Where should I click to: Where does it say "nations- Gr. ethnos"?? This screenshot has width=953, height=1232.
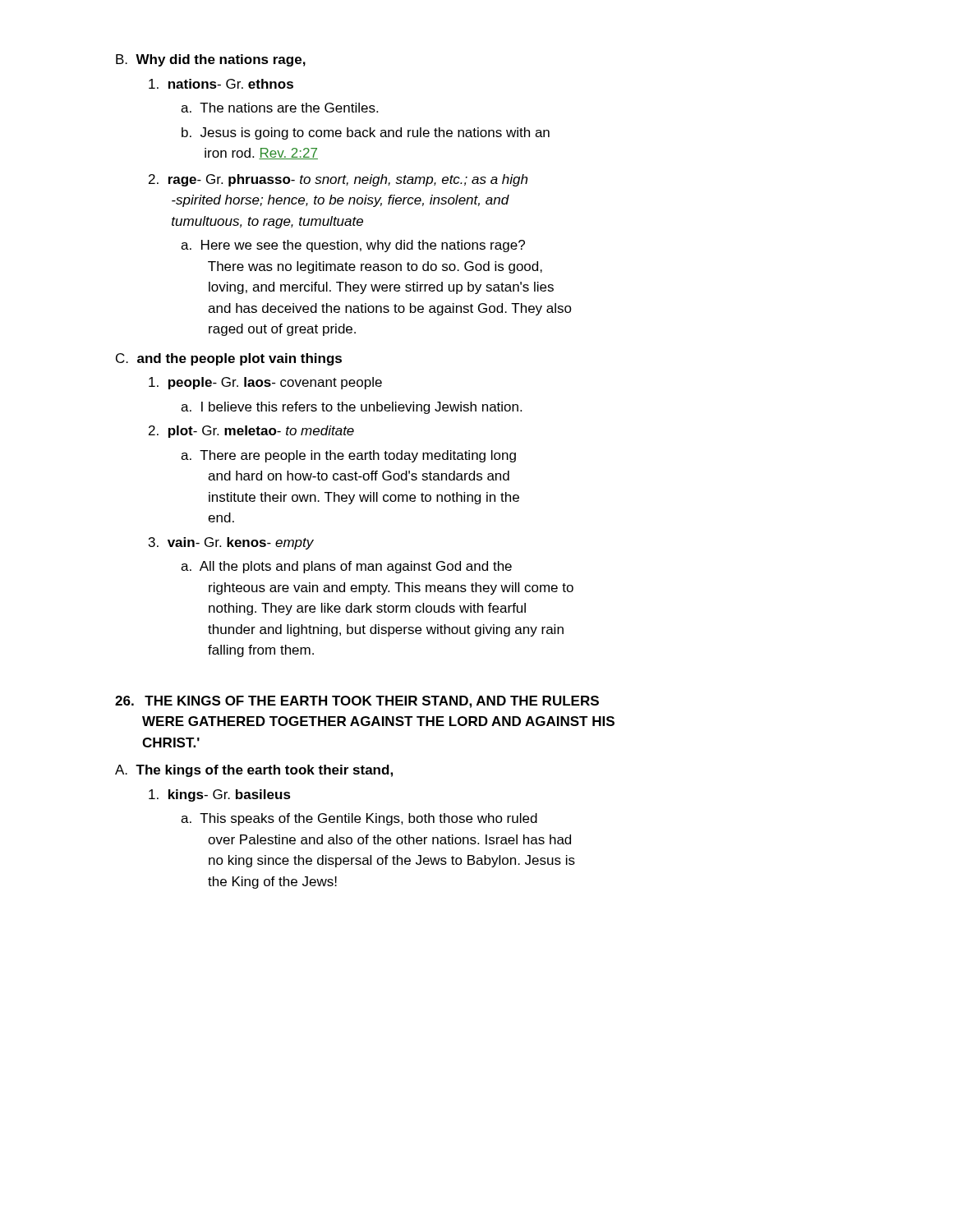tap(221, 84)
